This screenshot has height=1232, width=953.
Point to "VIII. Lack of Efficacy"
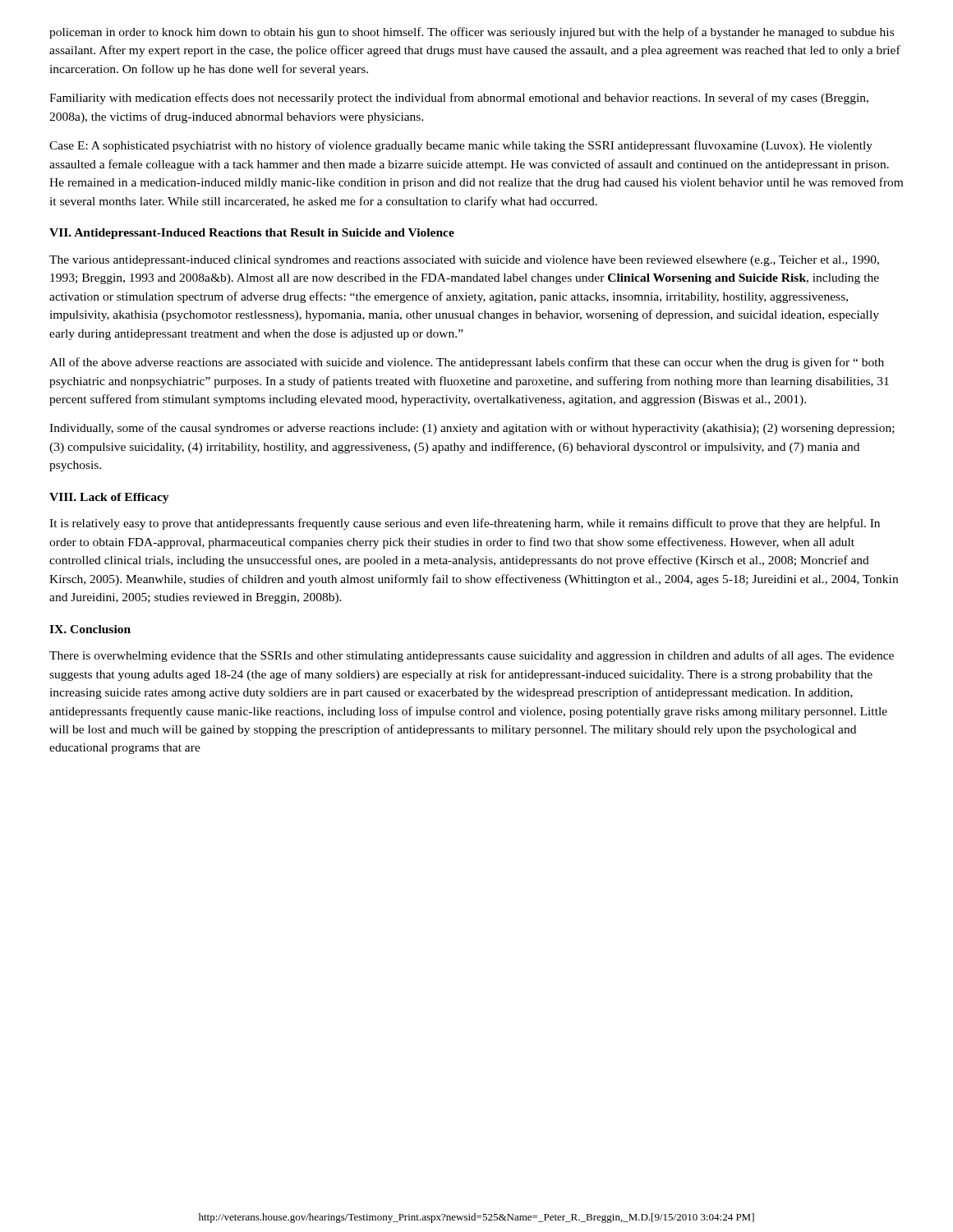[109, 496]
